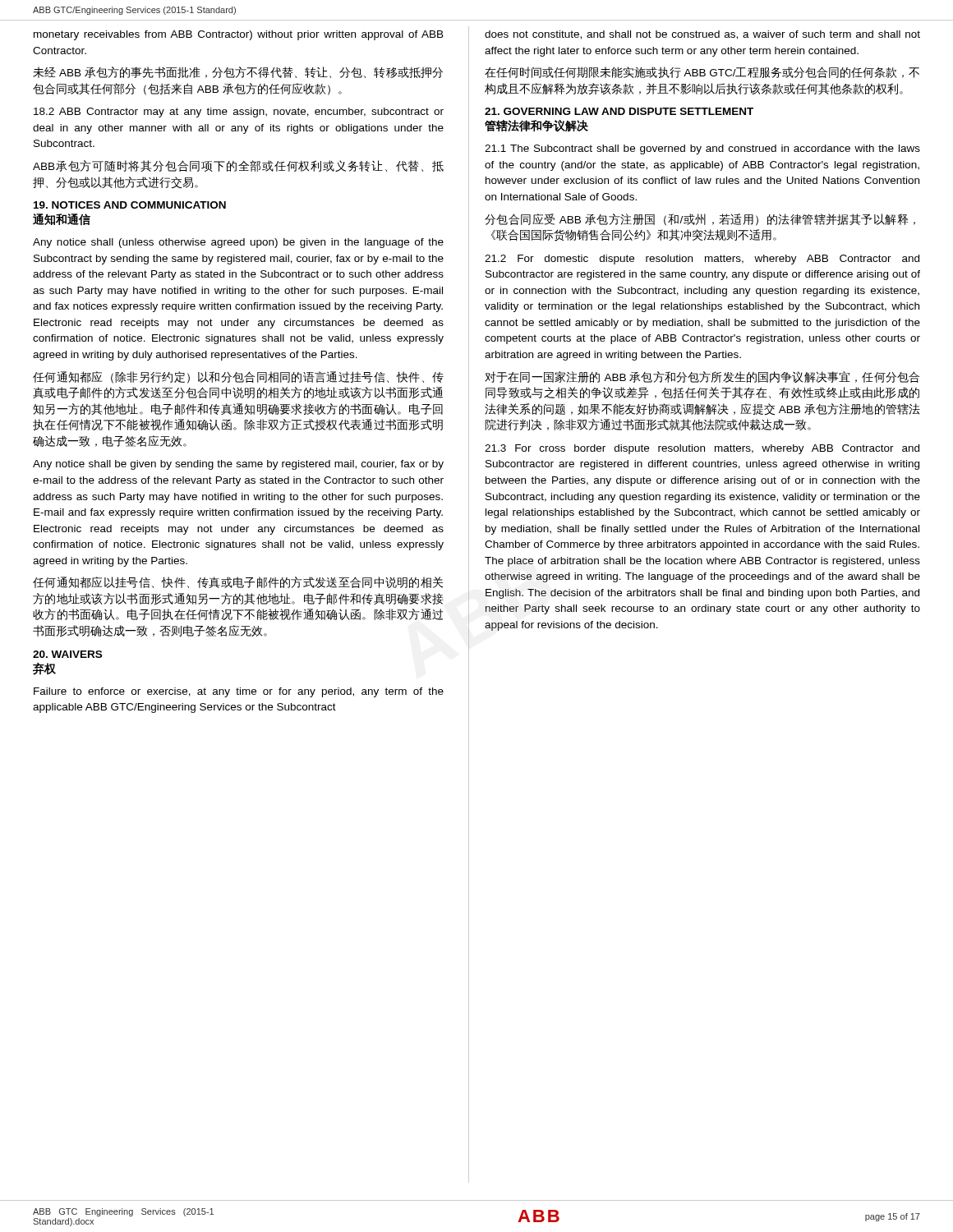The image size is (953, 1232).
Task: Select the element starting "分包合同应受 ABB 承包方注册国（和/或州，若适用）的法律管辖并据其予以解释，《联合国国际货物销售合同公约》和其冲突法规则不适用。"
Action: 702,228
